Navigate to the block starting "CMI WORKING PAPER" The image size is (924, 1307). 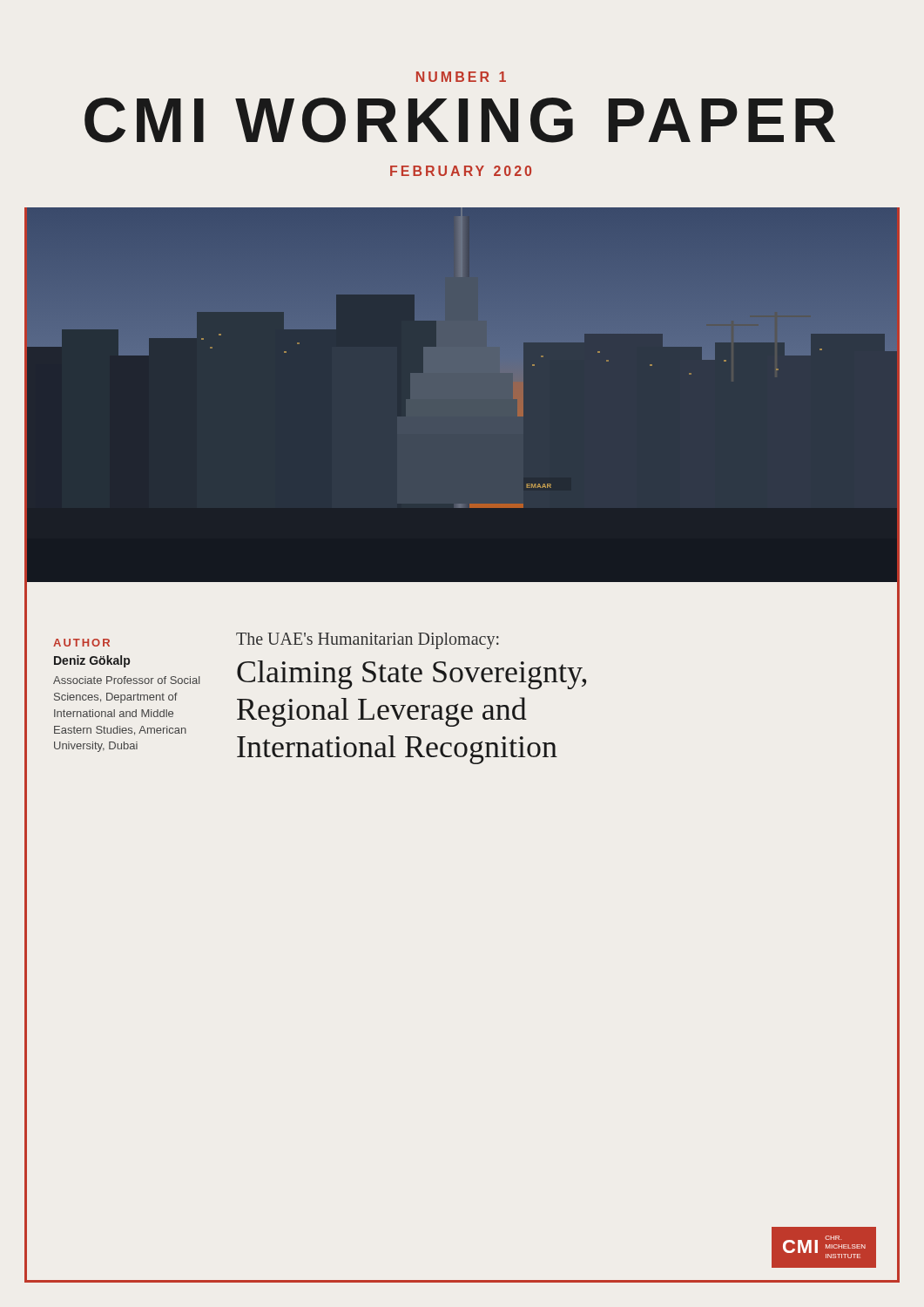[462, 120]
